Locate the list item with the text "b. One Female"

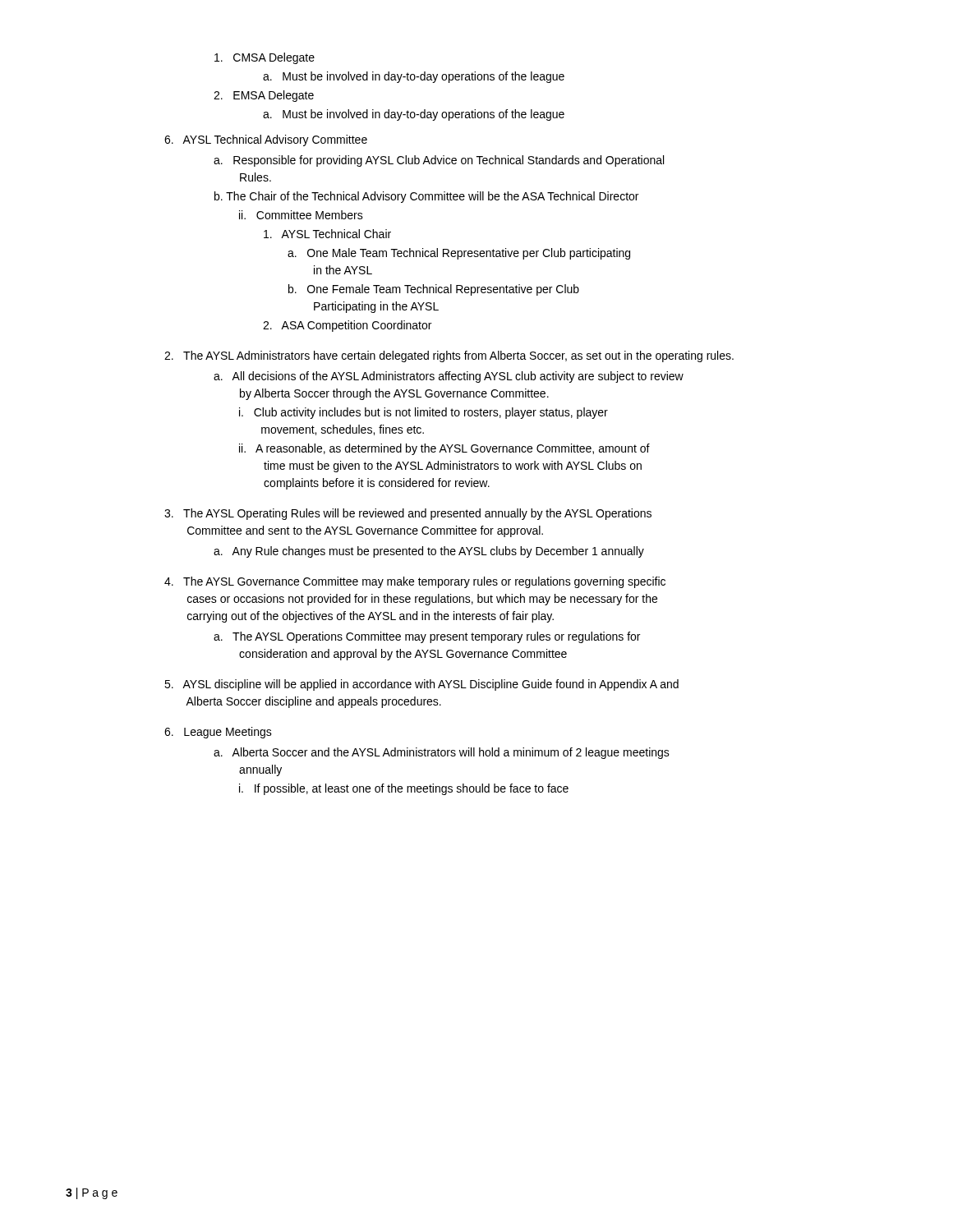pos(433,298)
